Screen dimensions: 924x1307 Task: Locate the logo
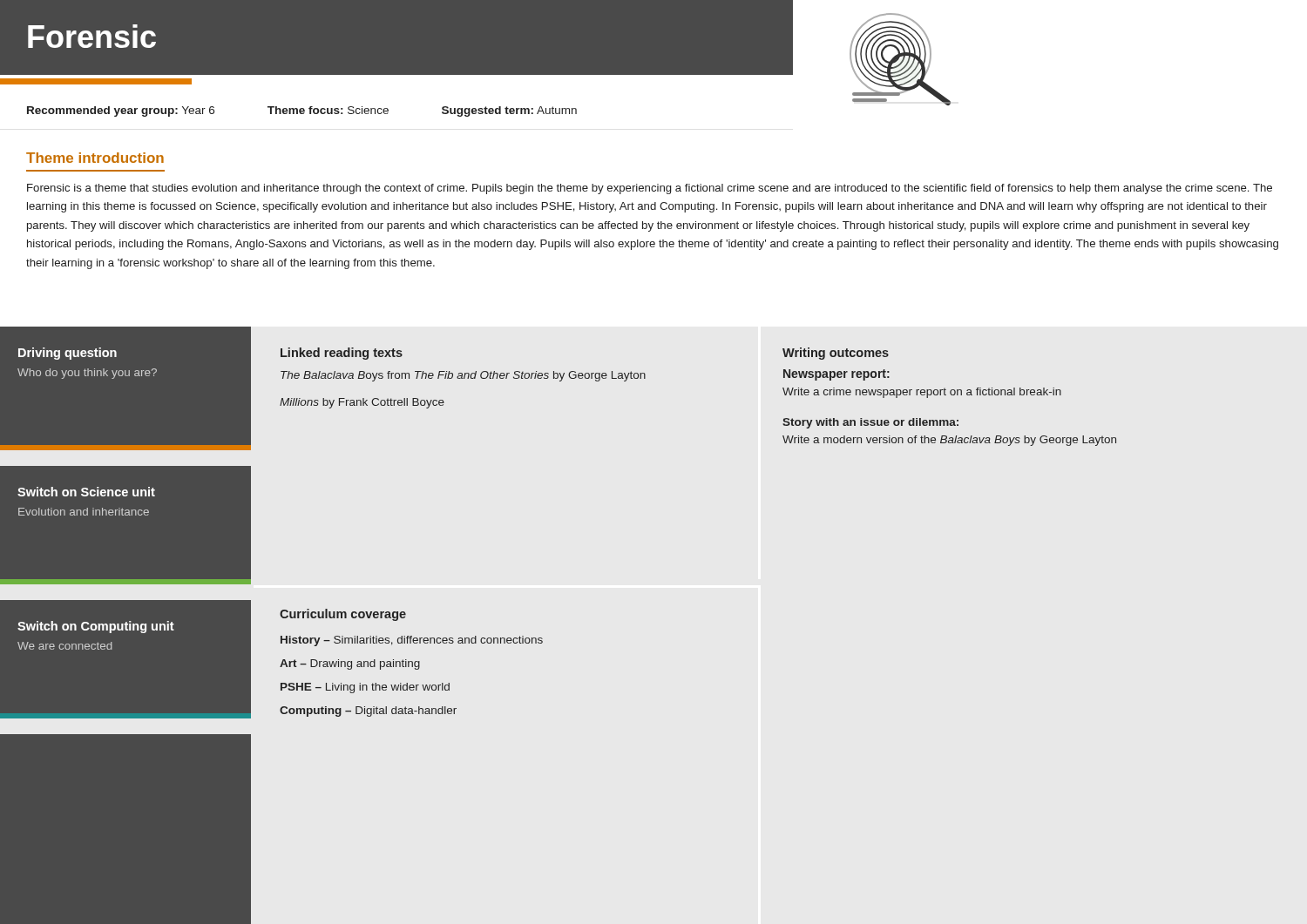coord(900,59)
